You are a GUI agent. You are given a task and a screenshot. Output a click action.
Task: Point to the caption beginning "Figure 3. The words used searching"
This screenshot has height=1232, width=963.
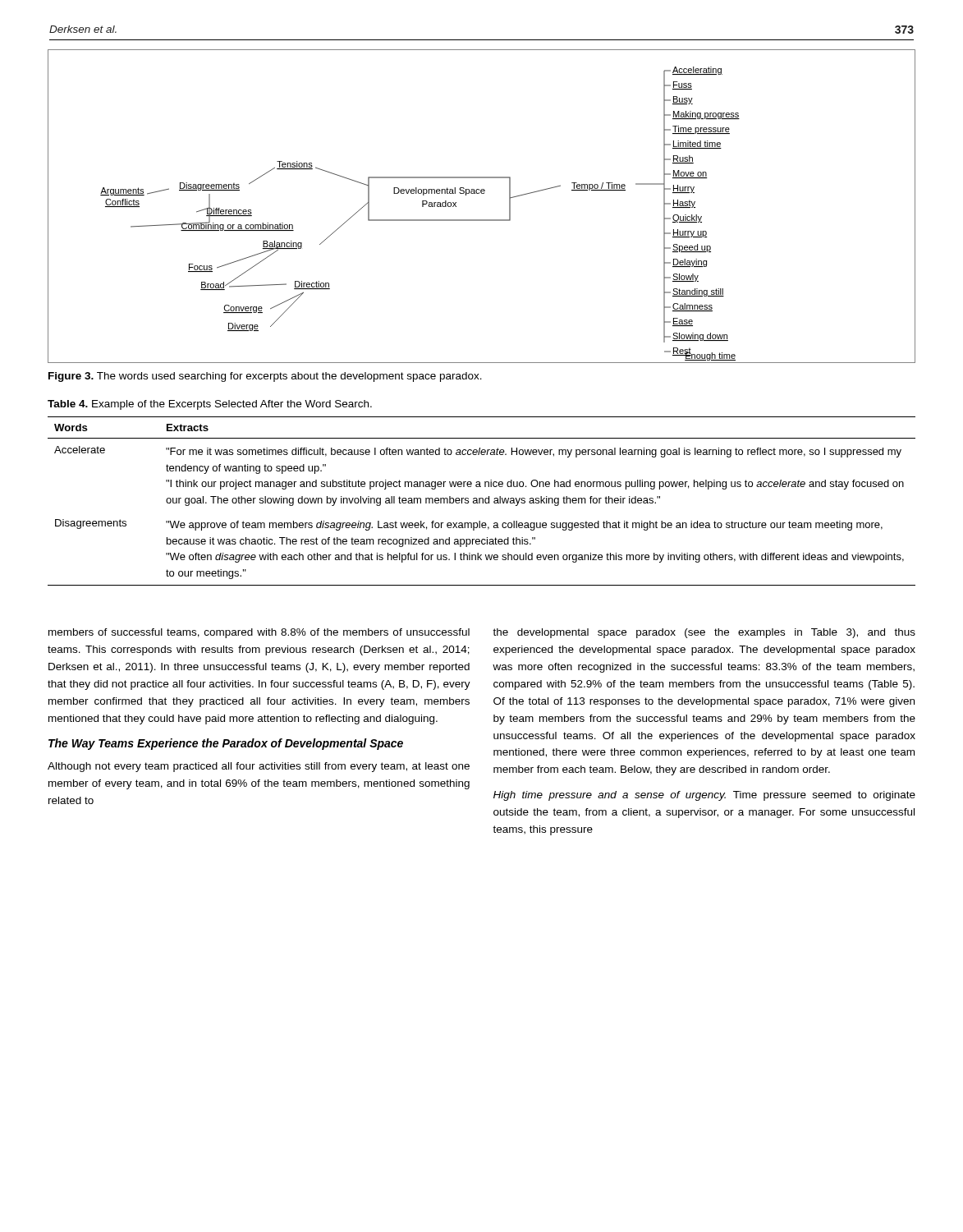tap(265, 376)
